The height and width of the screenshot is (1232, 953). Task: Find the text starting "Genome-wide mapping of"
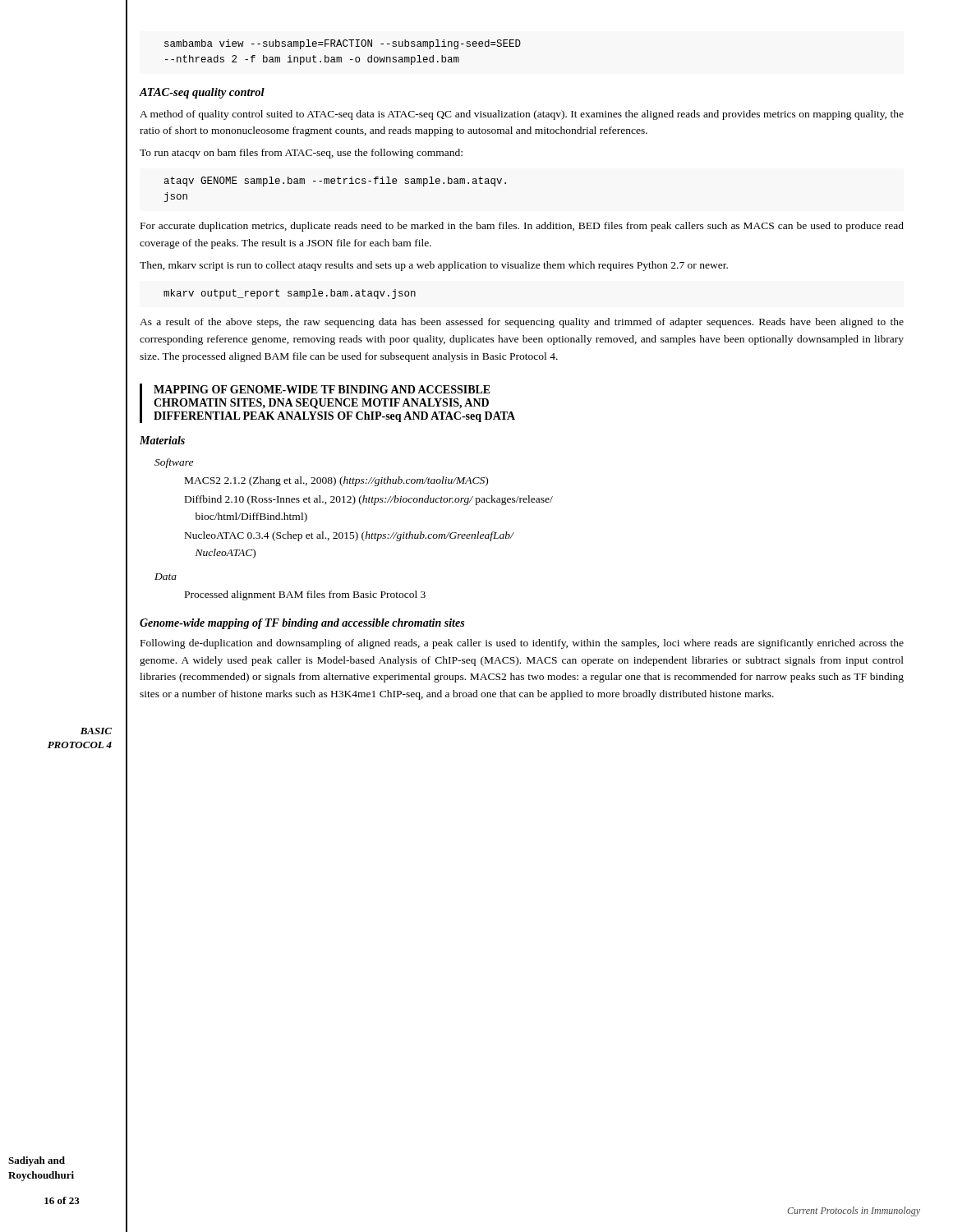pos(302,623)
